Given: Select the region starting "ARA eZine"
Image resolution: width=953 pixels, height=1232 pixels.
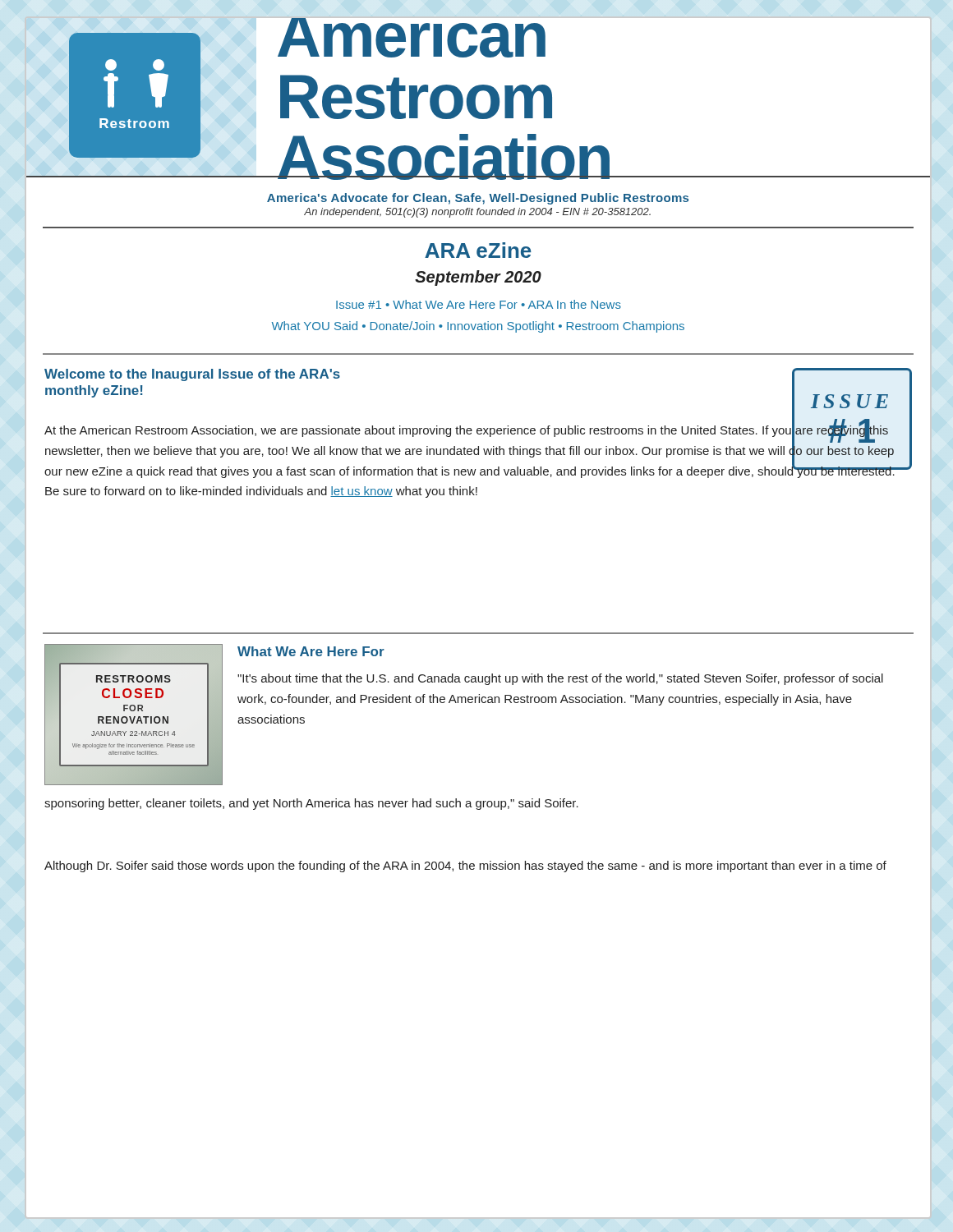Looking at the screenshot, I should [x=478, y=250].
